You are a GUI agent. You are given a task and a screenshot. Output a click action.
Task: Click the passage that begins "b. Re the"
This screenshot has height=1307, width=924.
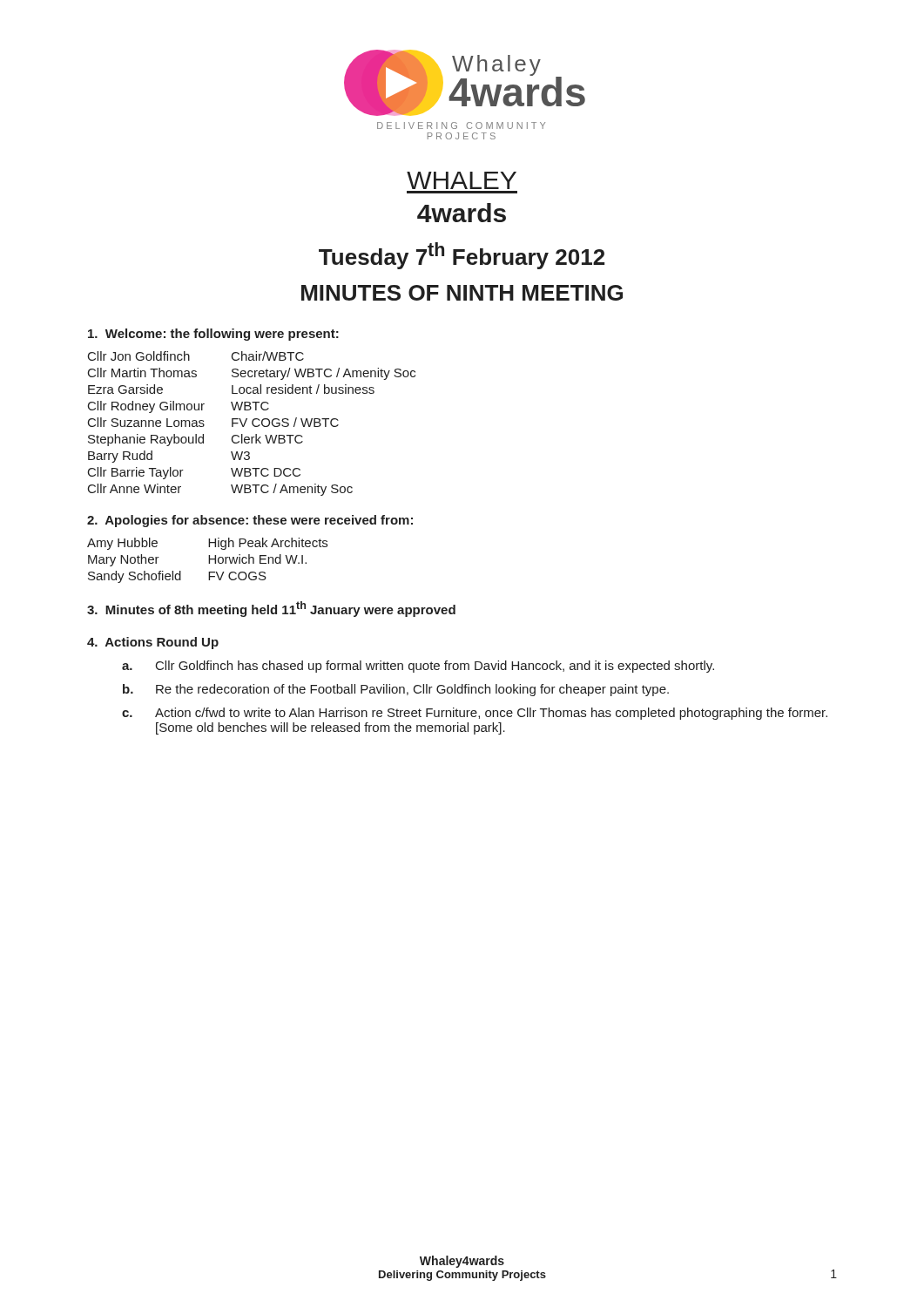(479, 688)
